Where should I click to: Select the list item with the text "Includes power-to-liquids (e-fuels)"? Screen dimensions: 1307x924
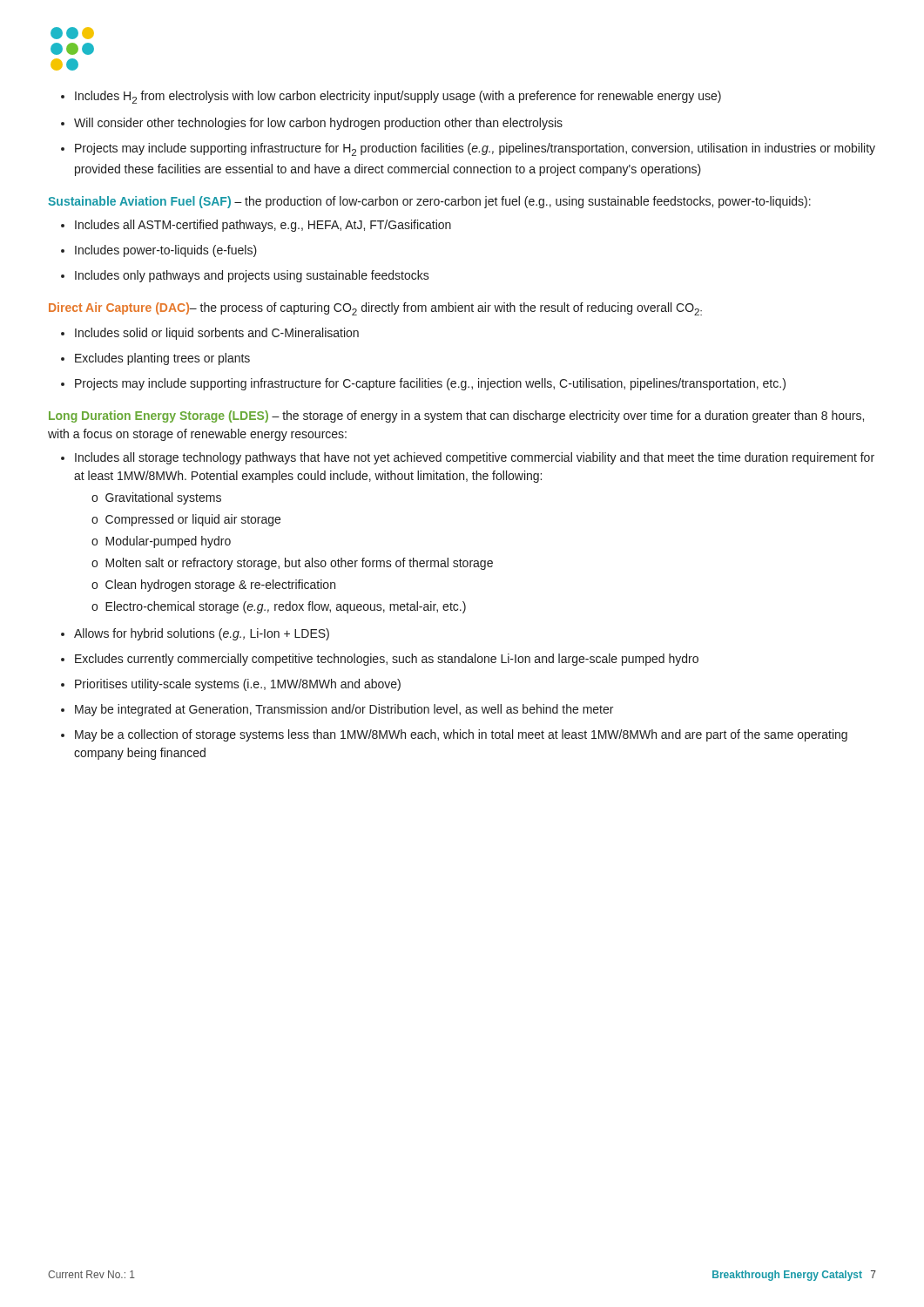click(159, 251)
